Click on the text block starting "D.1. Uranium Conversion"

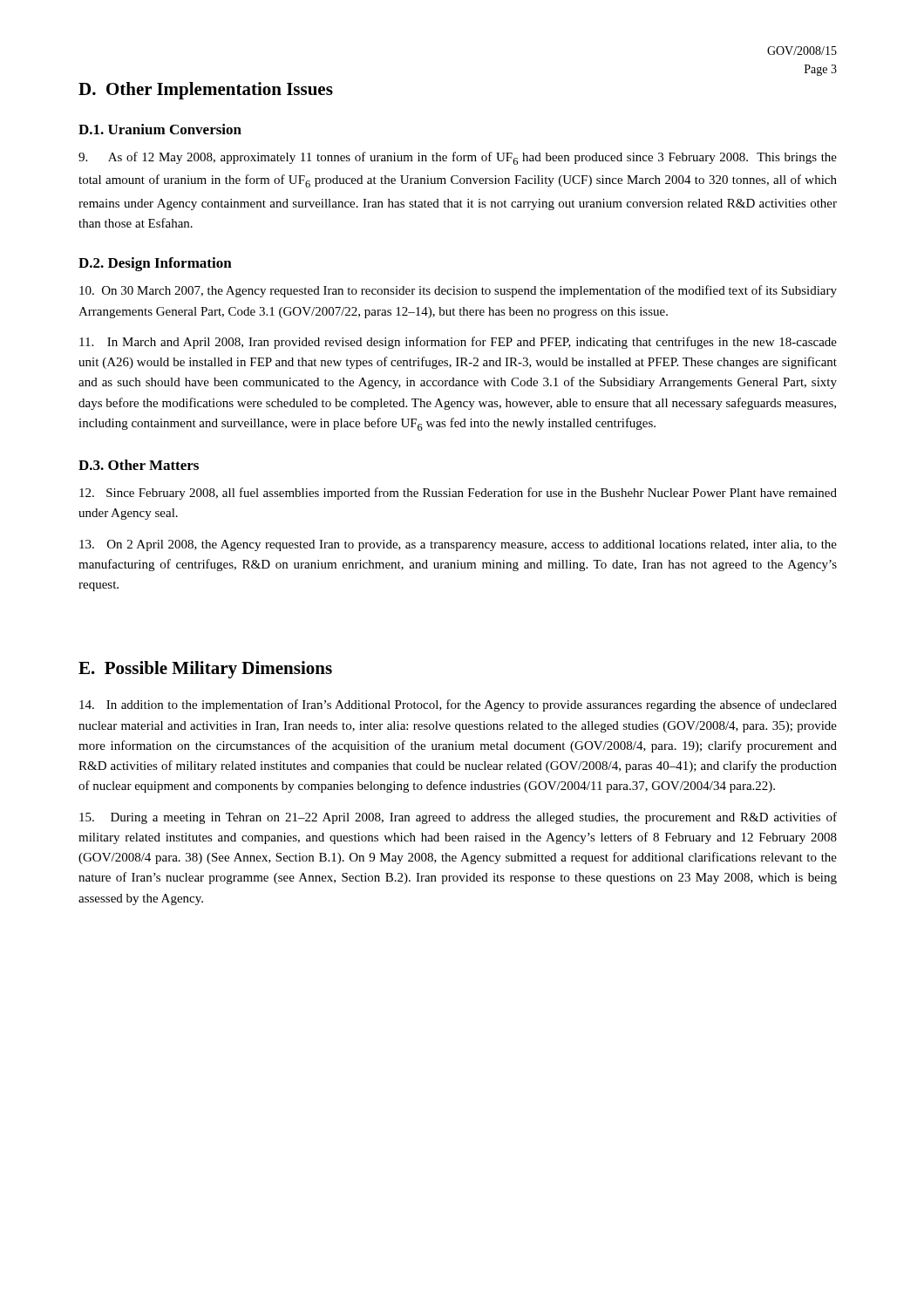coord(160,129)
